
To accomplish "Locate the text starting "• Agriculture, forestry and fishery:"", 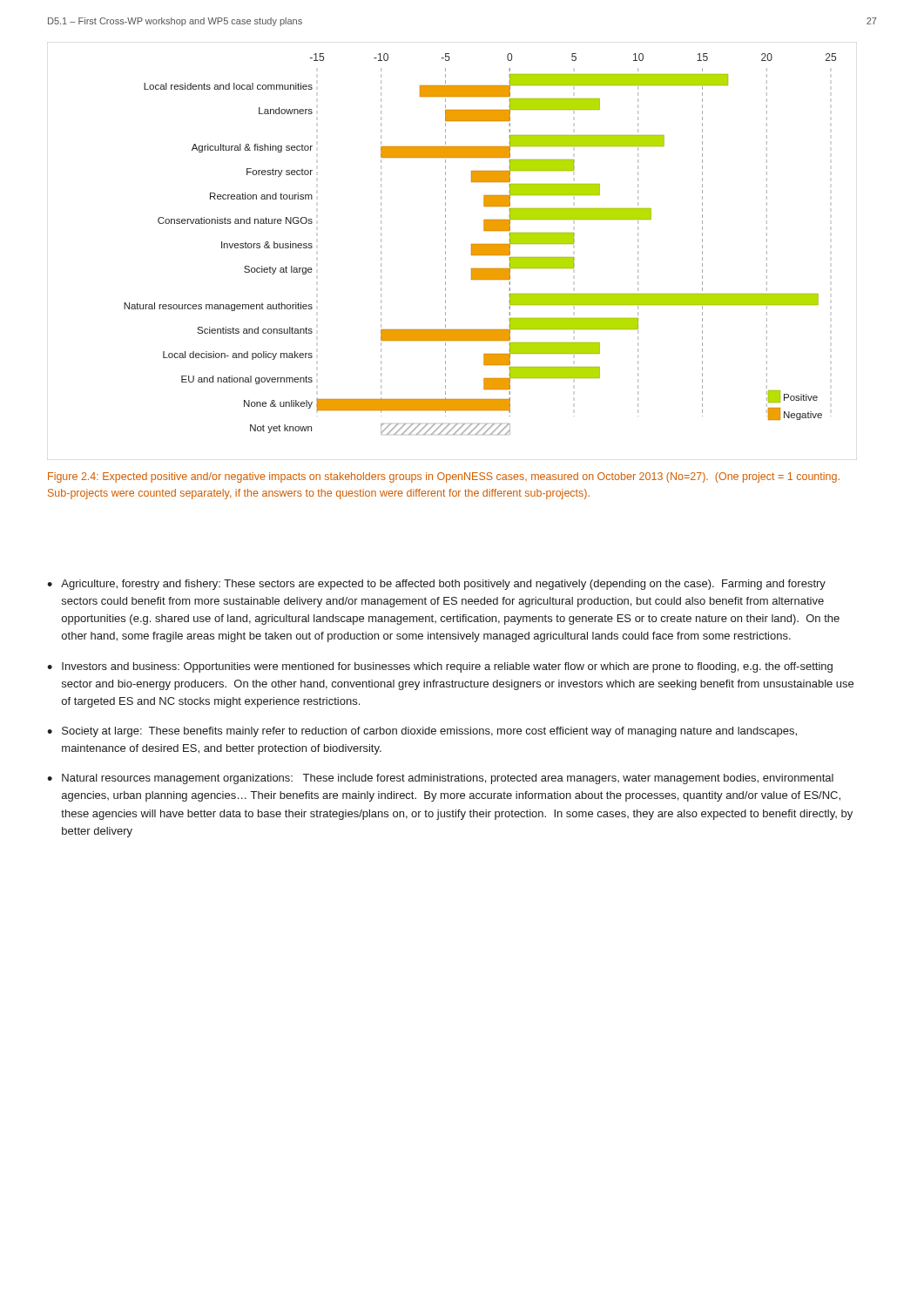I will pos(452,610).
